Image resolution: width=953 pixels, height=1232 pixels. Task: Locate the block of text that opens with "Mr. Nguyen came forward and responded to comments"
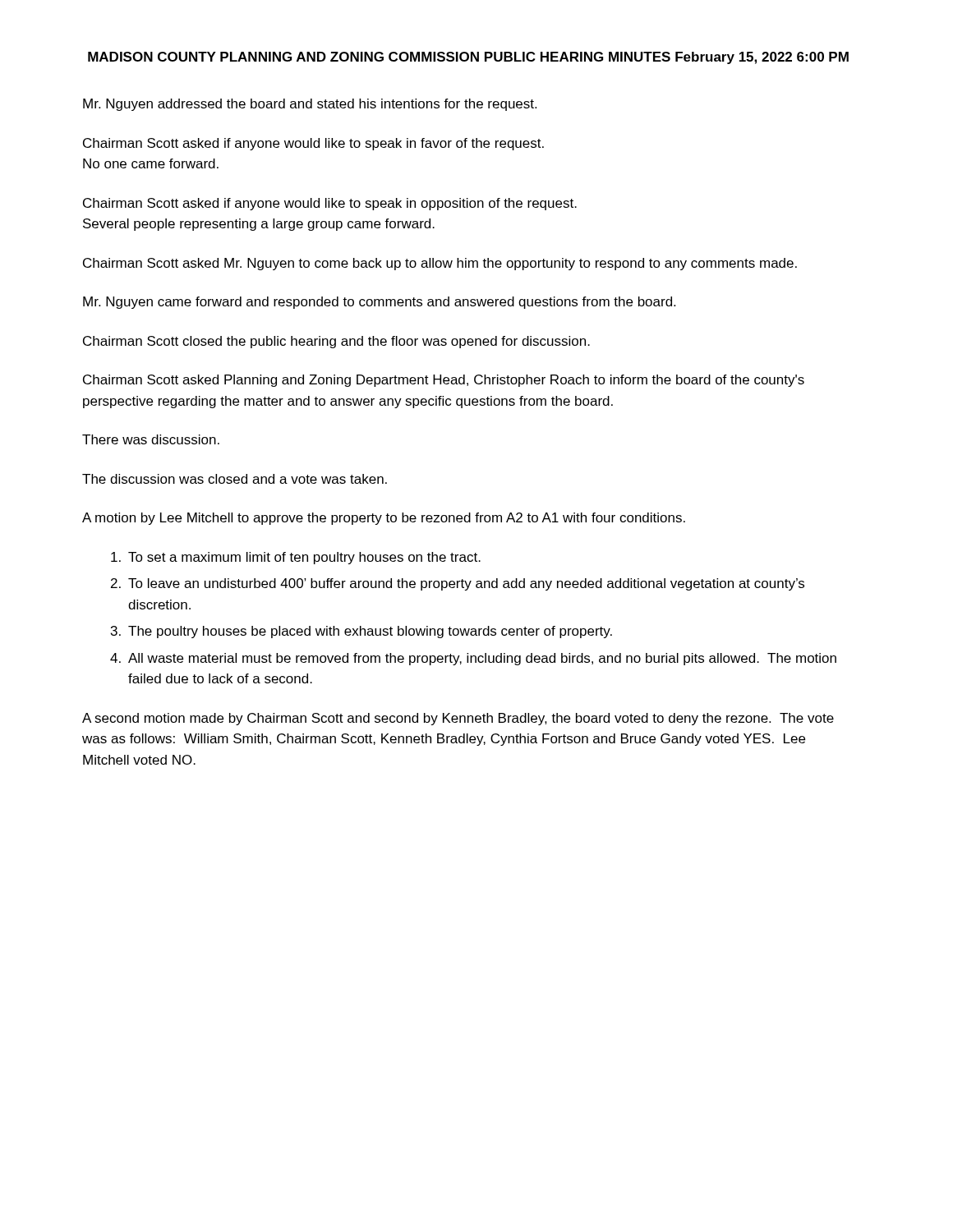coord(379,302)
